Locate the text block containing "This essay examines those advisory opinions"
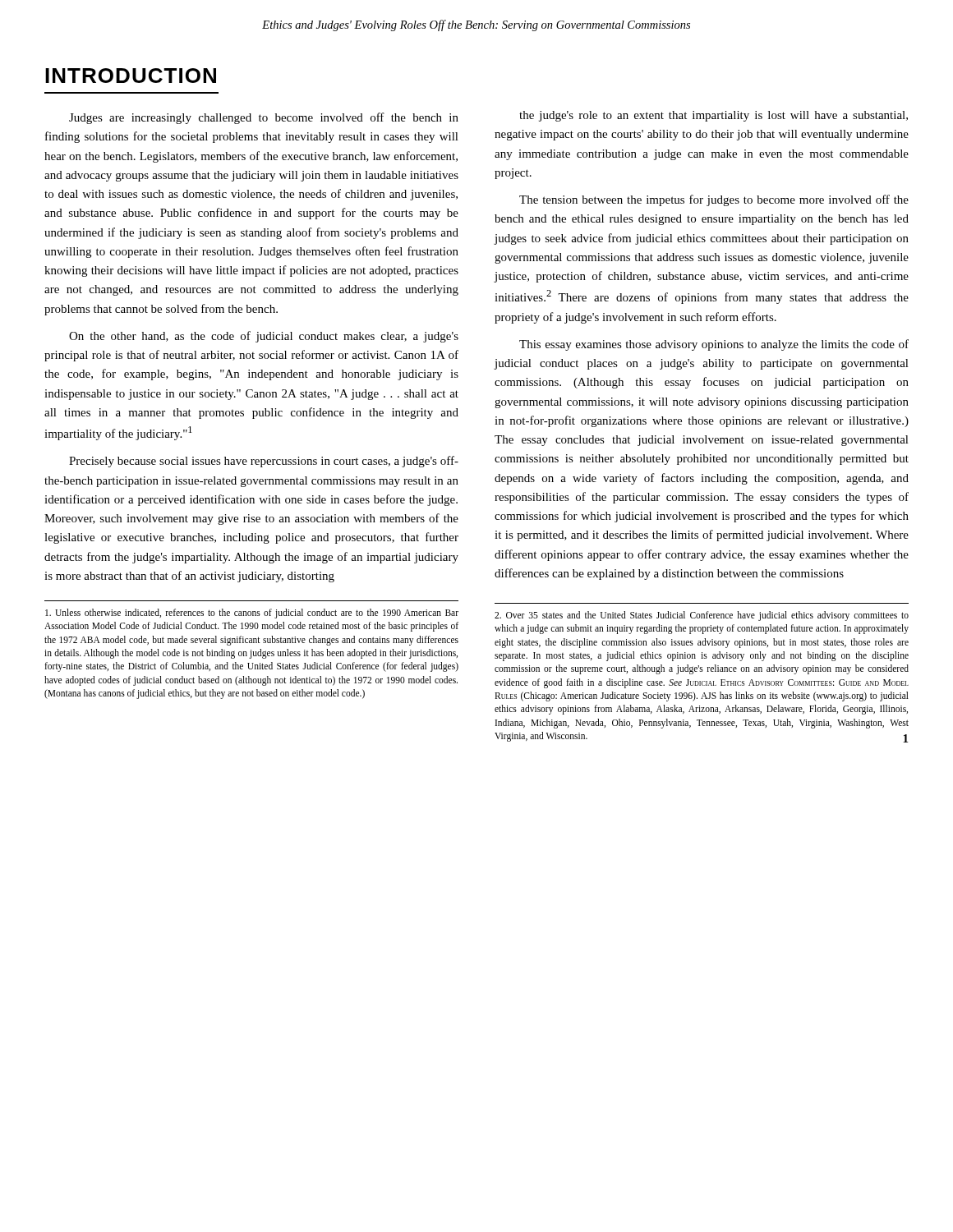The image size is (953, 1232). pos(702,458)
